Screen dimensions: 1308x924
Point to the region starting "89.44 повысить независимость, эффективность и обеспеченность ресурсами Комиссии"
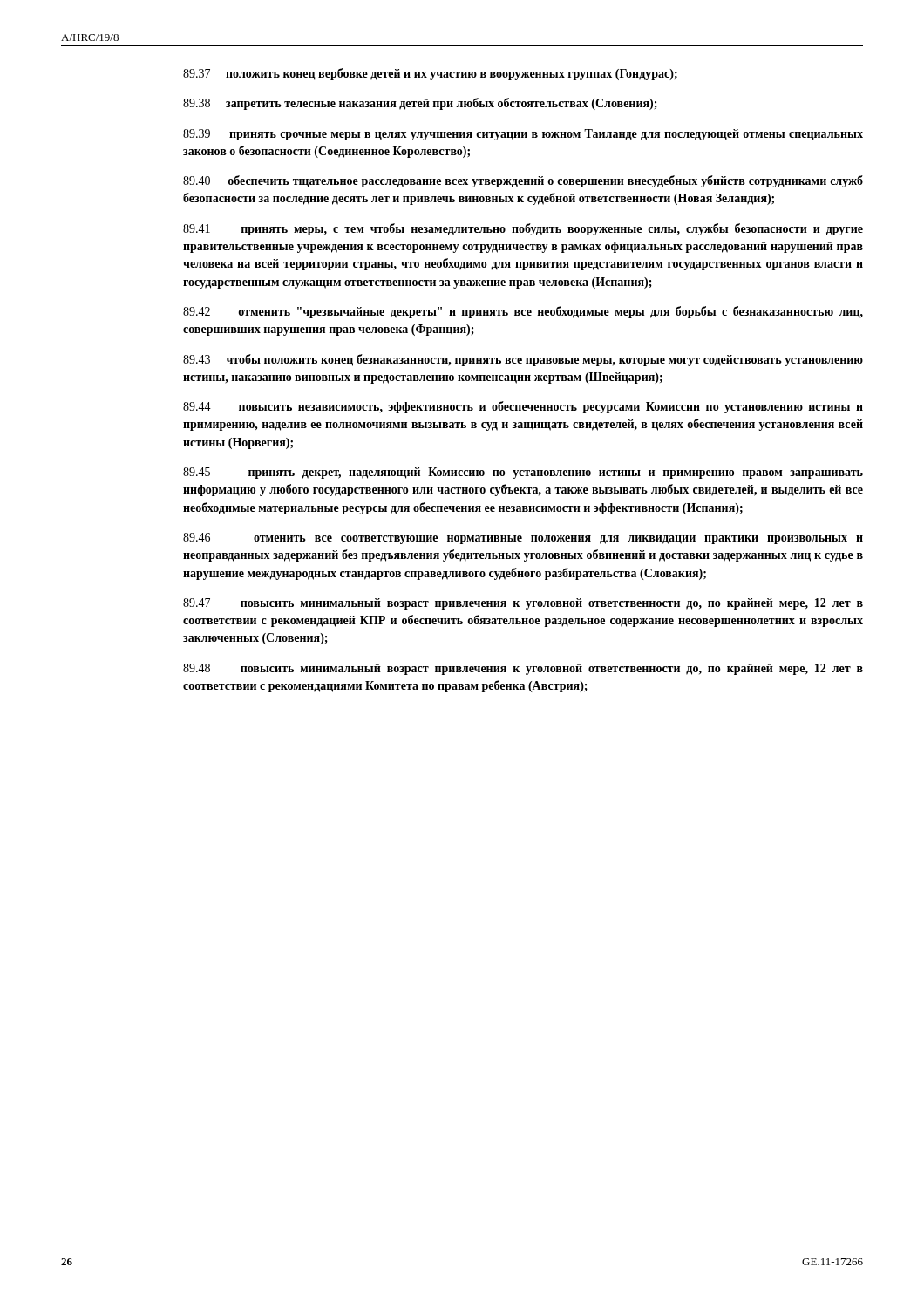(523, 425)
